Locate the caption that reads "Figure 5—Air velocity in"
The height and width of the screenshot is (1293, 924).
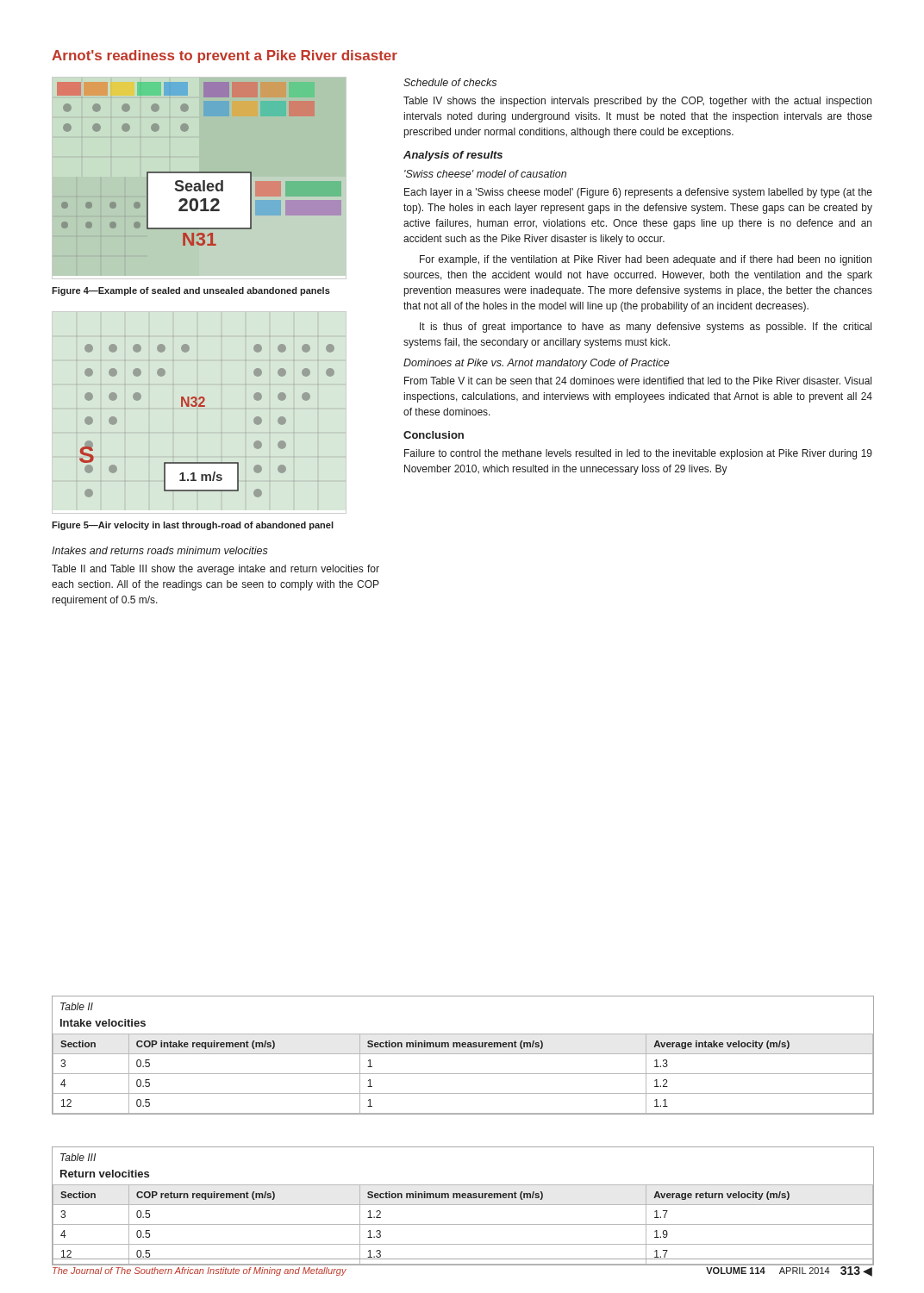coord(193,525)
